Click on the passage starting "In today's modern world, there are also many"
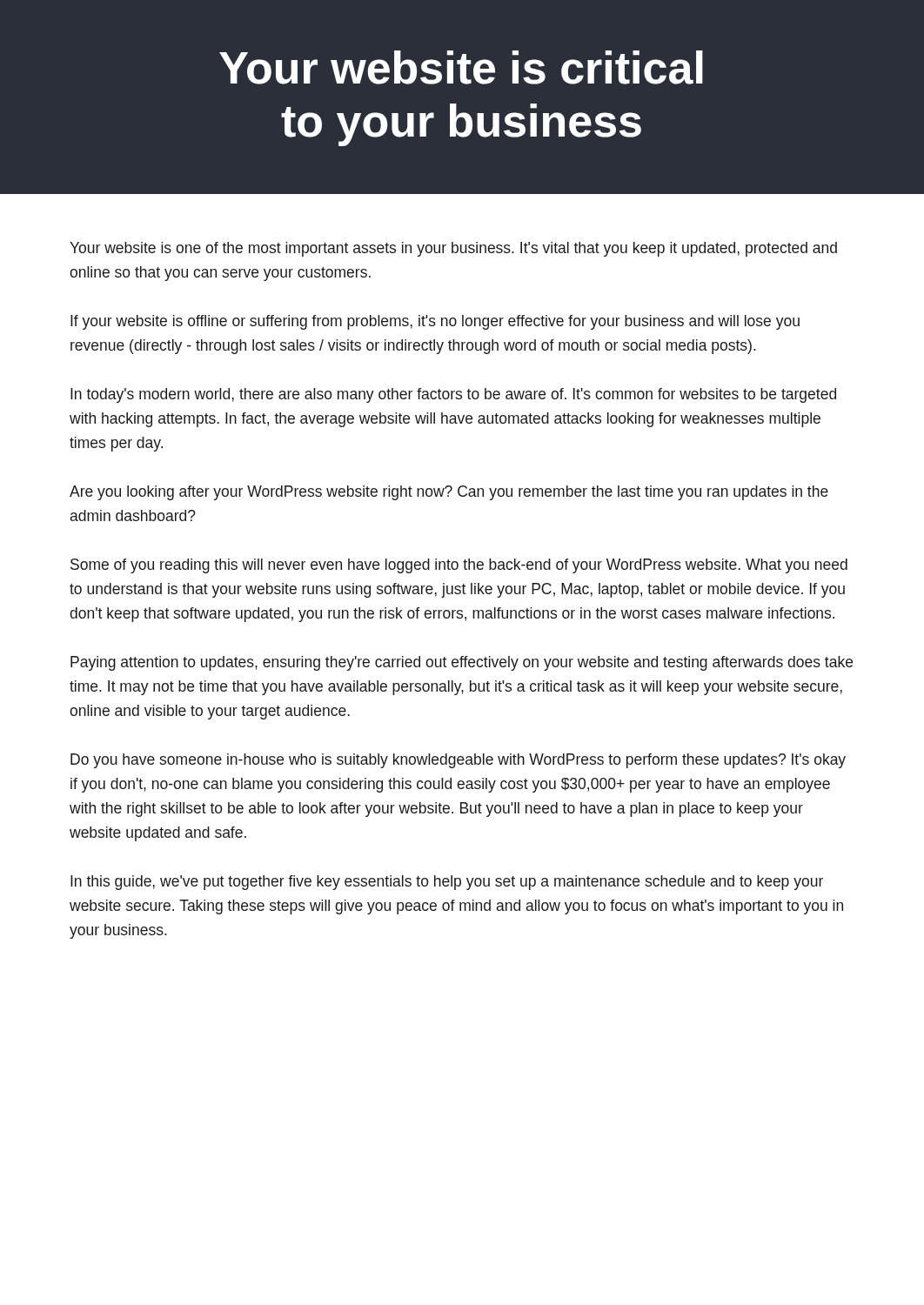 pyautogui.click(x=453, y=418)
